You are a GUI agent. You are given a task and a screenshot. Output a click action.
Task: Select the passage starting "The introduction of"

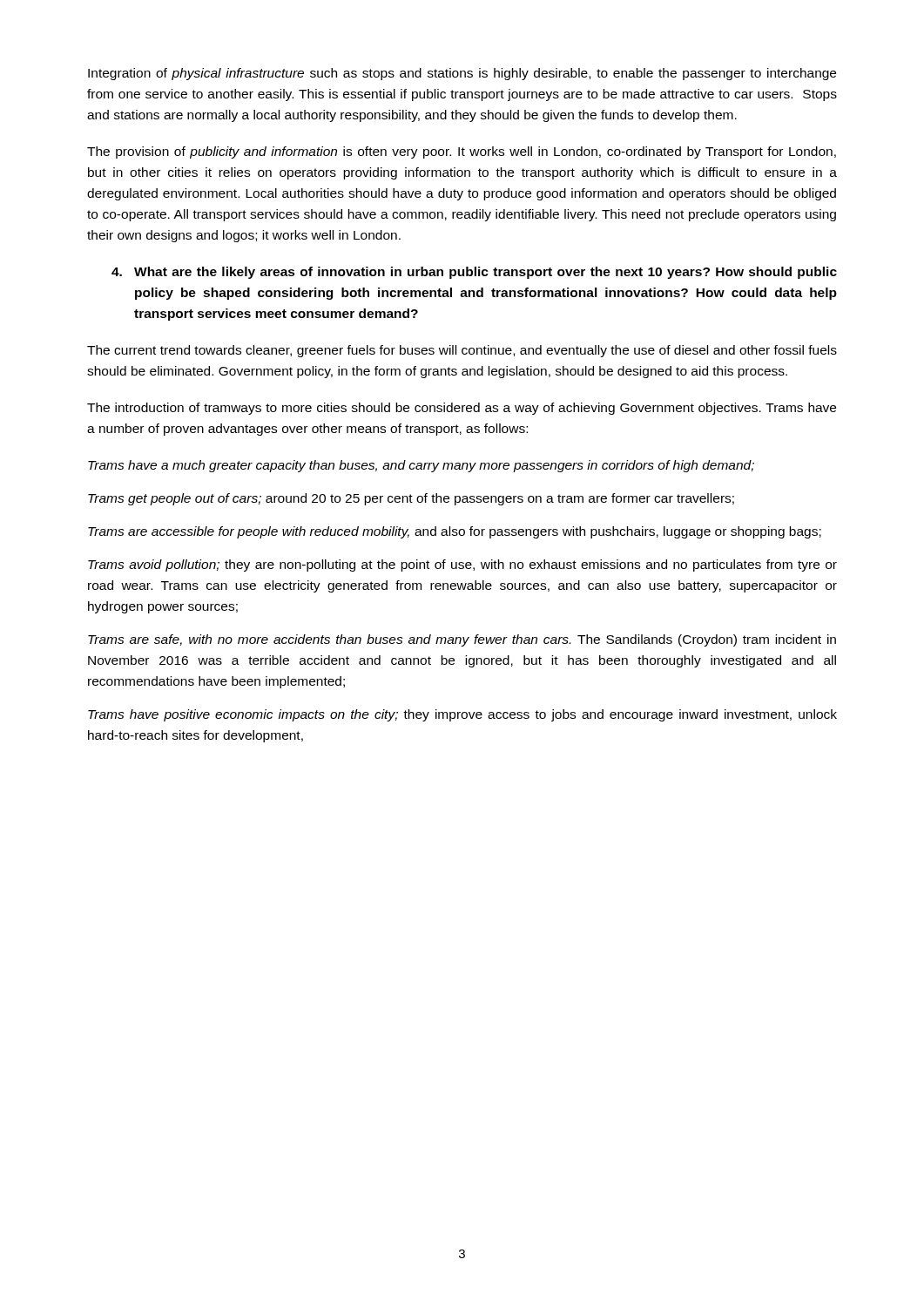click(x=462, y=418)
